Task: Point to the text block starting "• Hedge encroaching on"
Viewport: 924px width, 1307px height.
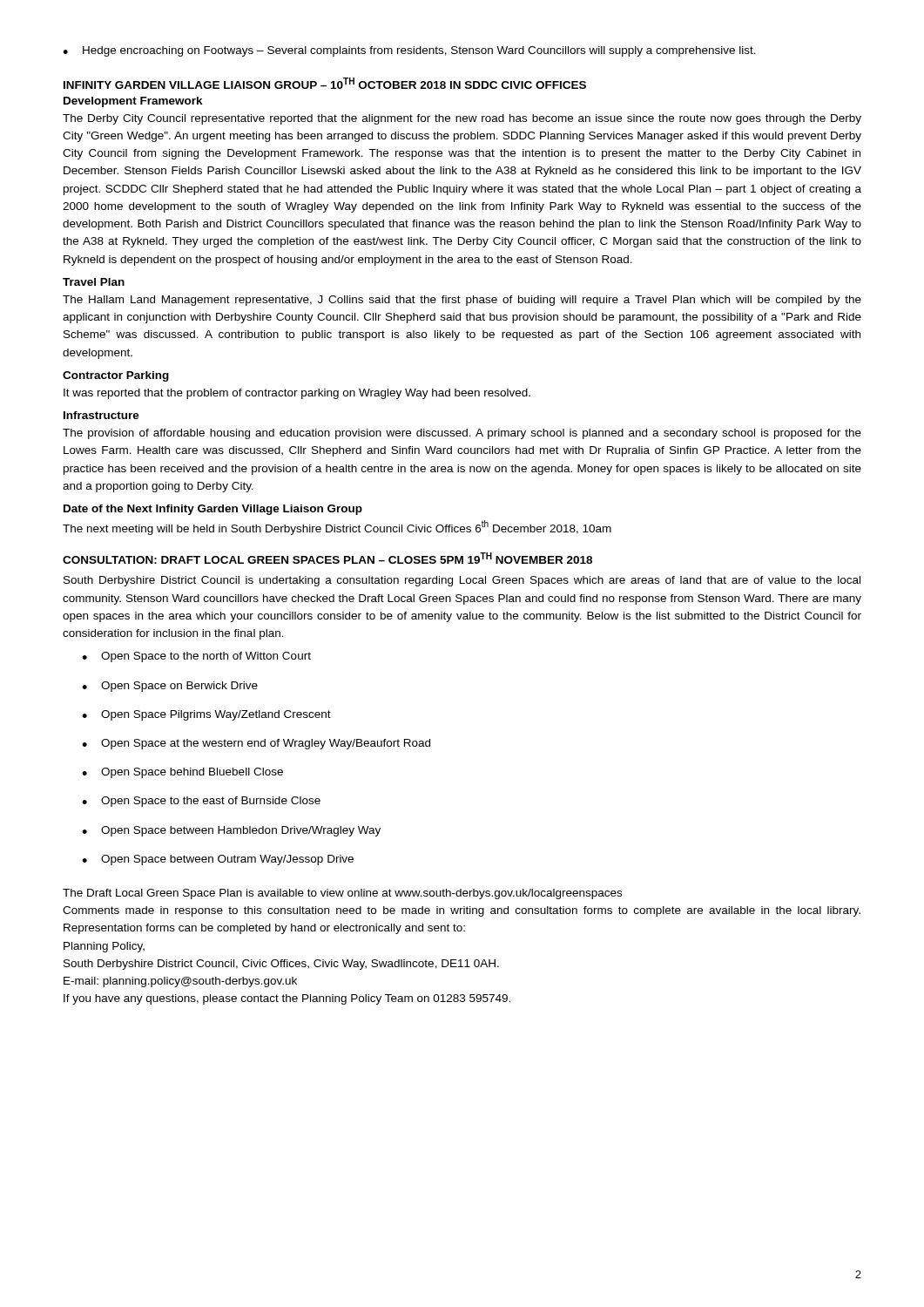Action: pos(462,53)
